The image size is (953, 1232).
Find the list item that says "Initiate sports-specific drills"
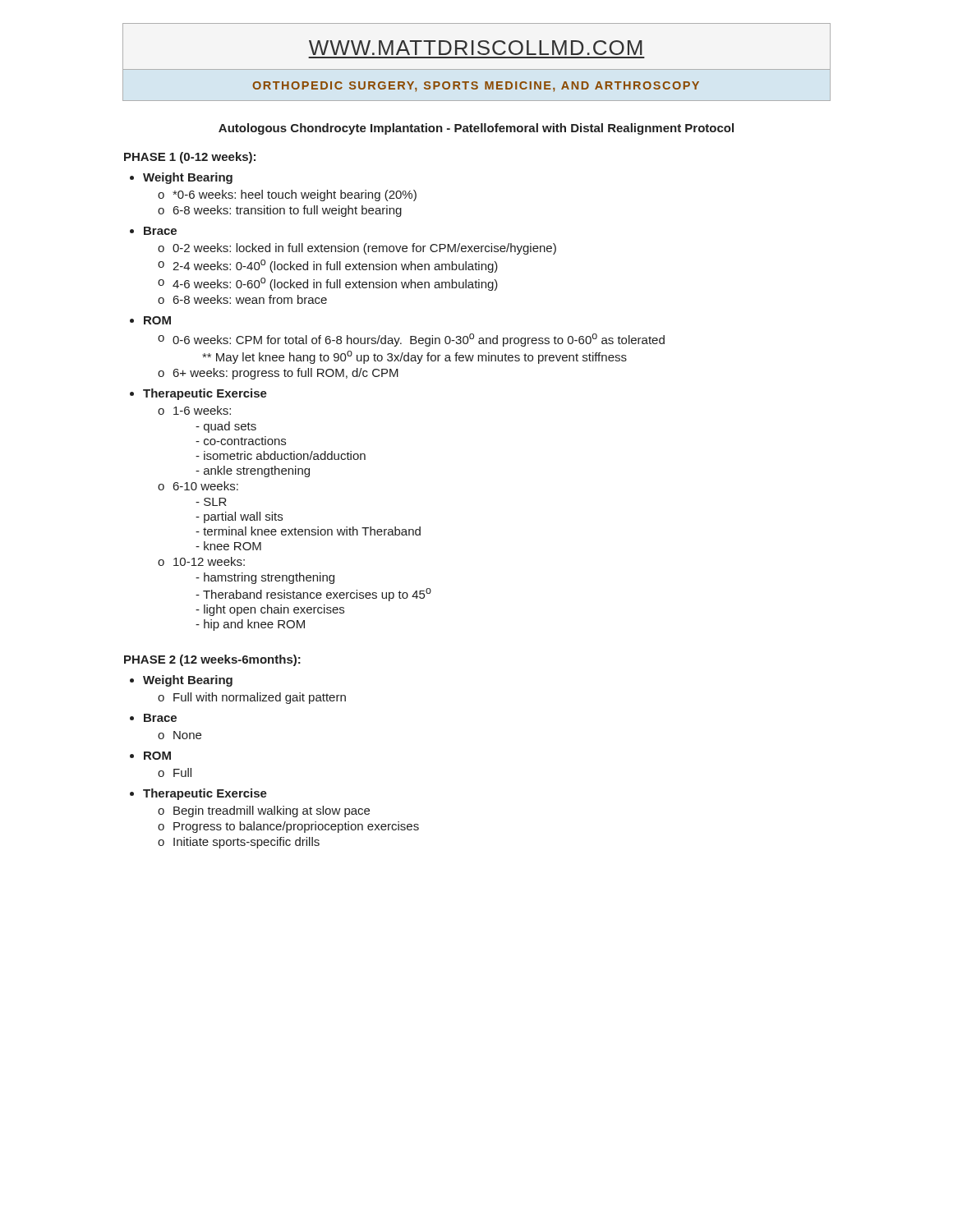click(x=246, y=841)
